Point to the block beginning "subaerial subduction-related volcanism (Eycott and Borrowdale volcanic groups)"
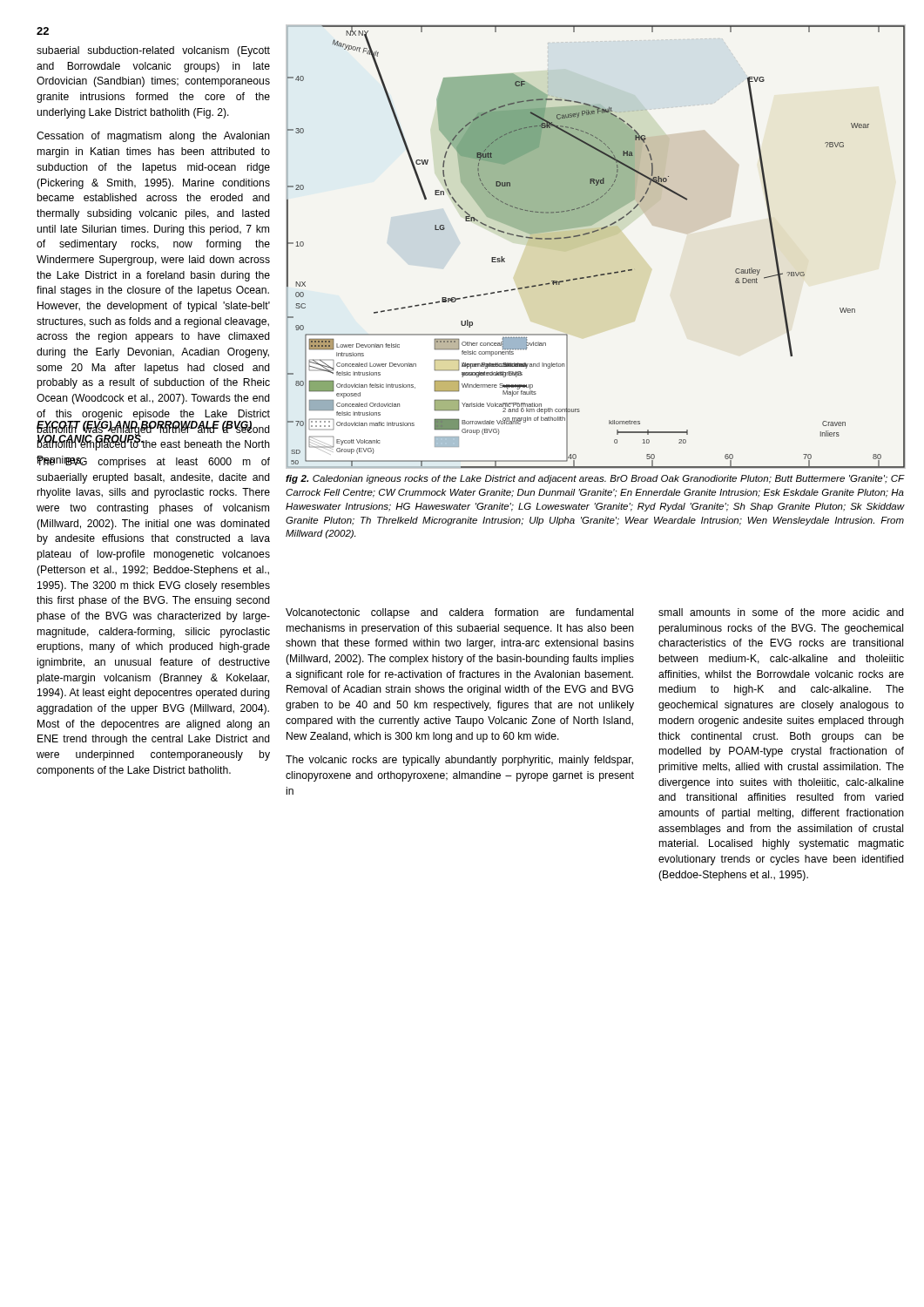924x1307 pixels. (x=153, y=256)
